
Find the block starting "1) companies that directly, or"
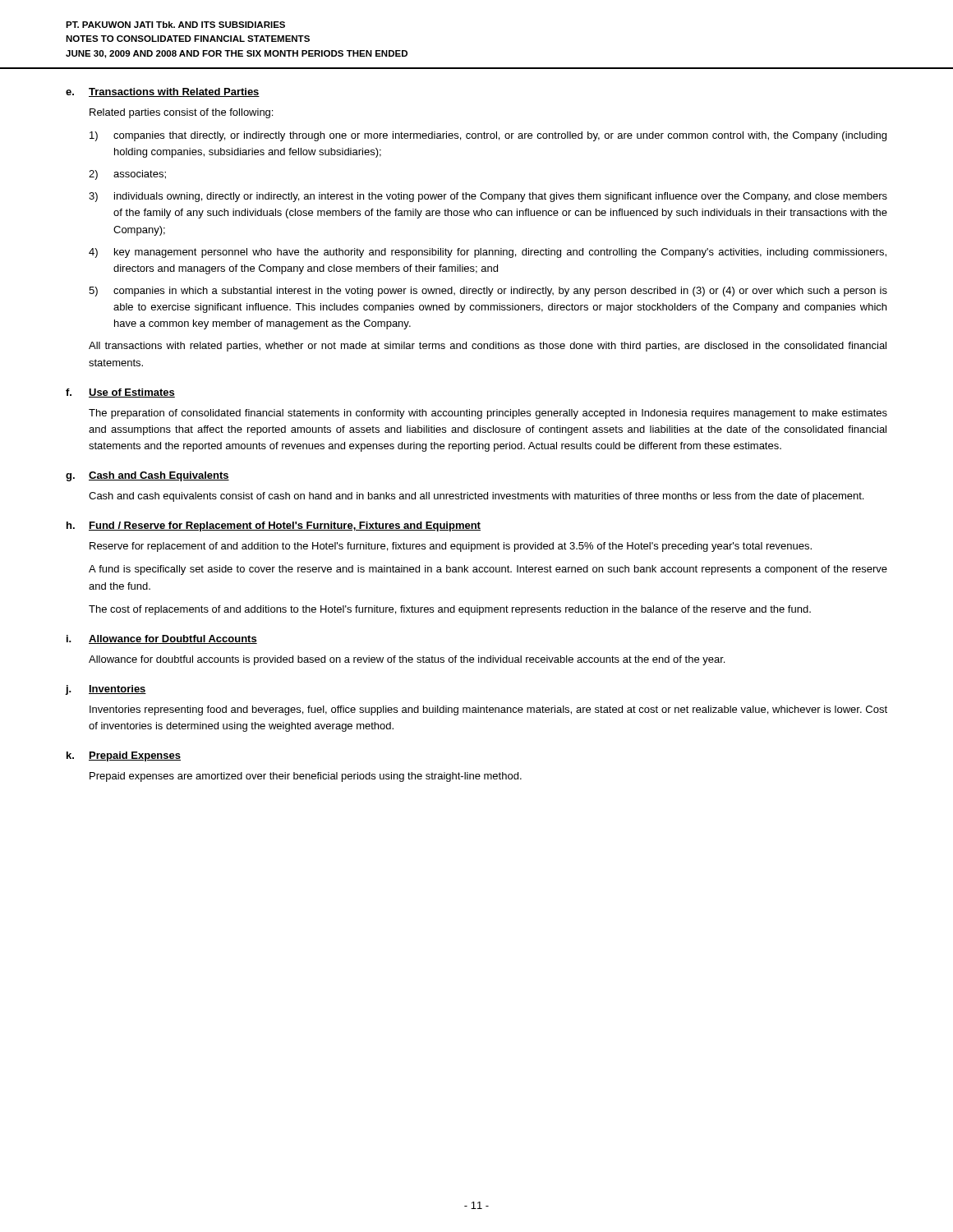[488, 144]
